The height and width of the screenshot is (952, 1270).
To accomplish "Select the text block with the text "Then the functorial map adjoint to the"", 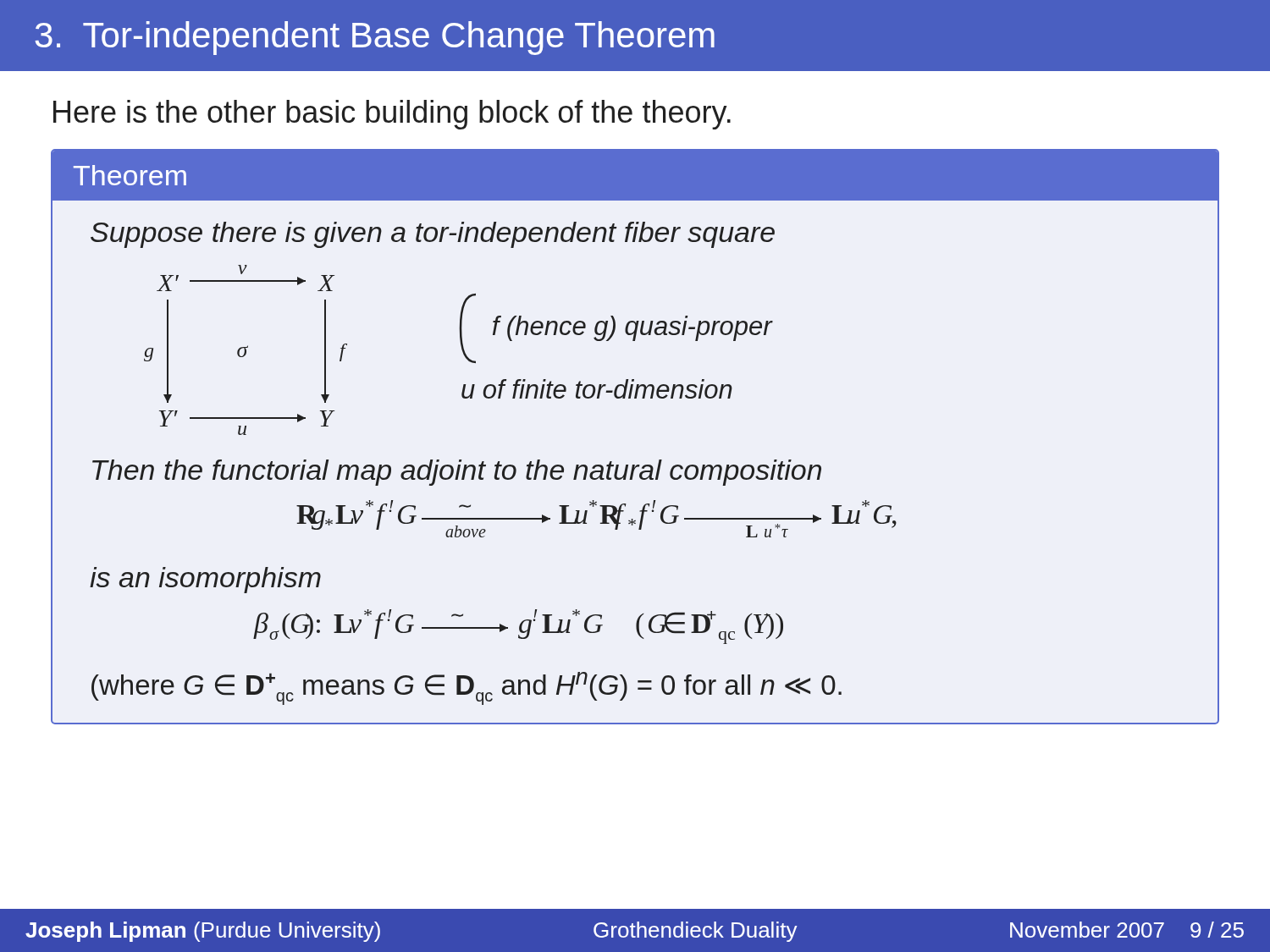I will (456, 470).
